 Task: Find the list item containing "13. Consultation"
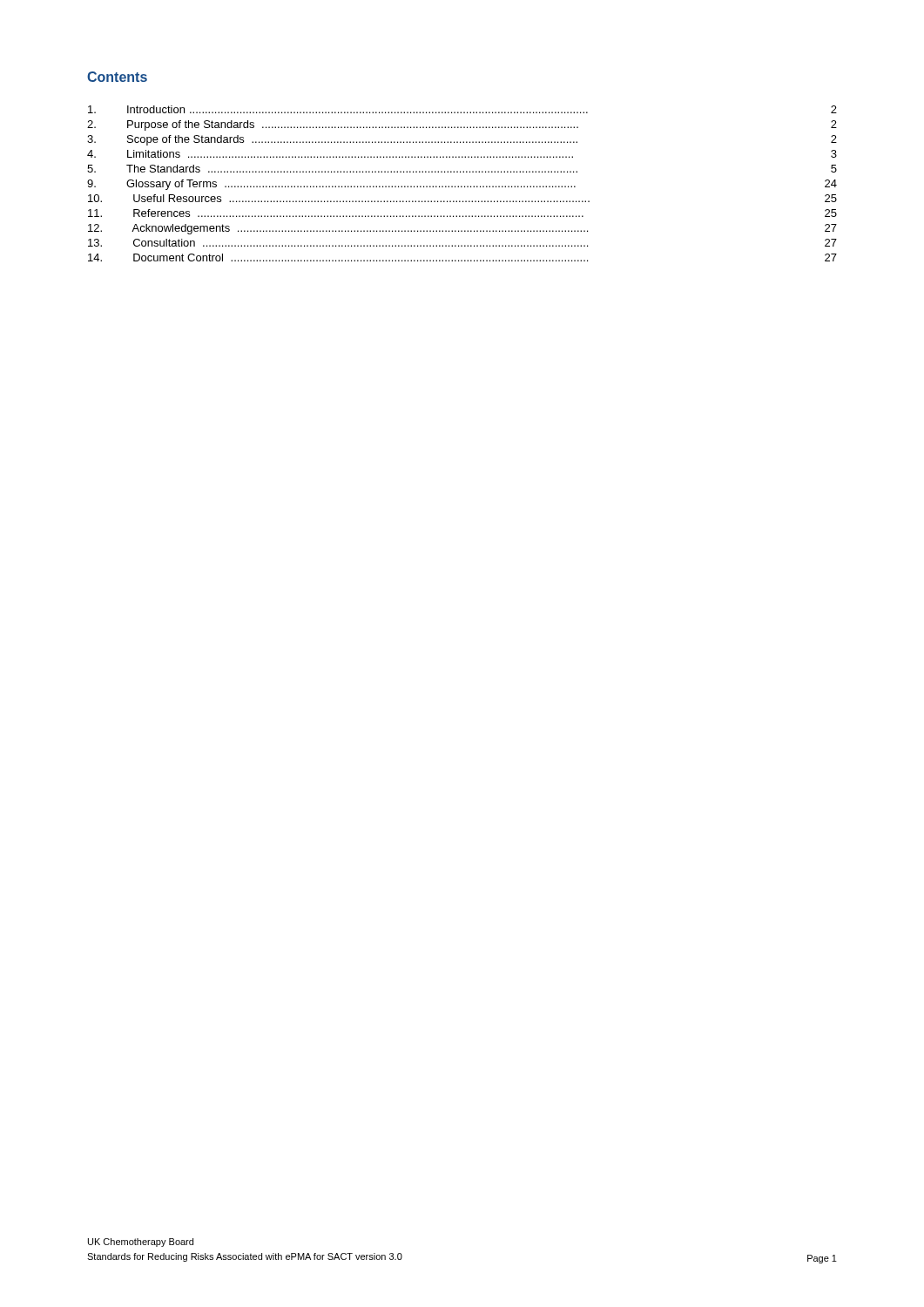462,243
